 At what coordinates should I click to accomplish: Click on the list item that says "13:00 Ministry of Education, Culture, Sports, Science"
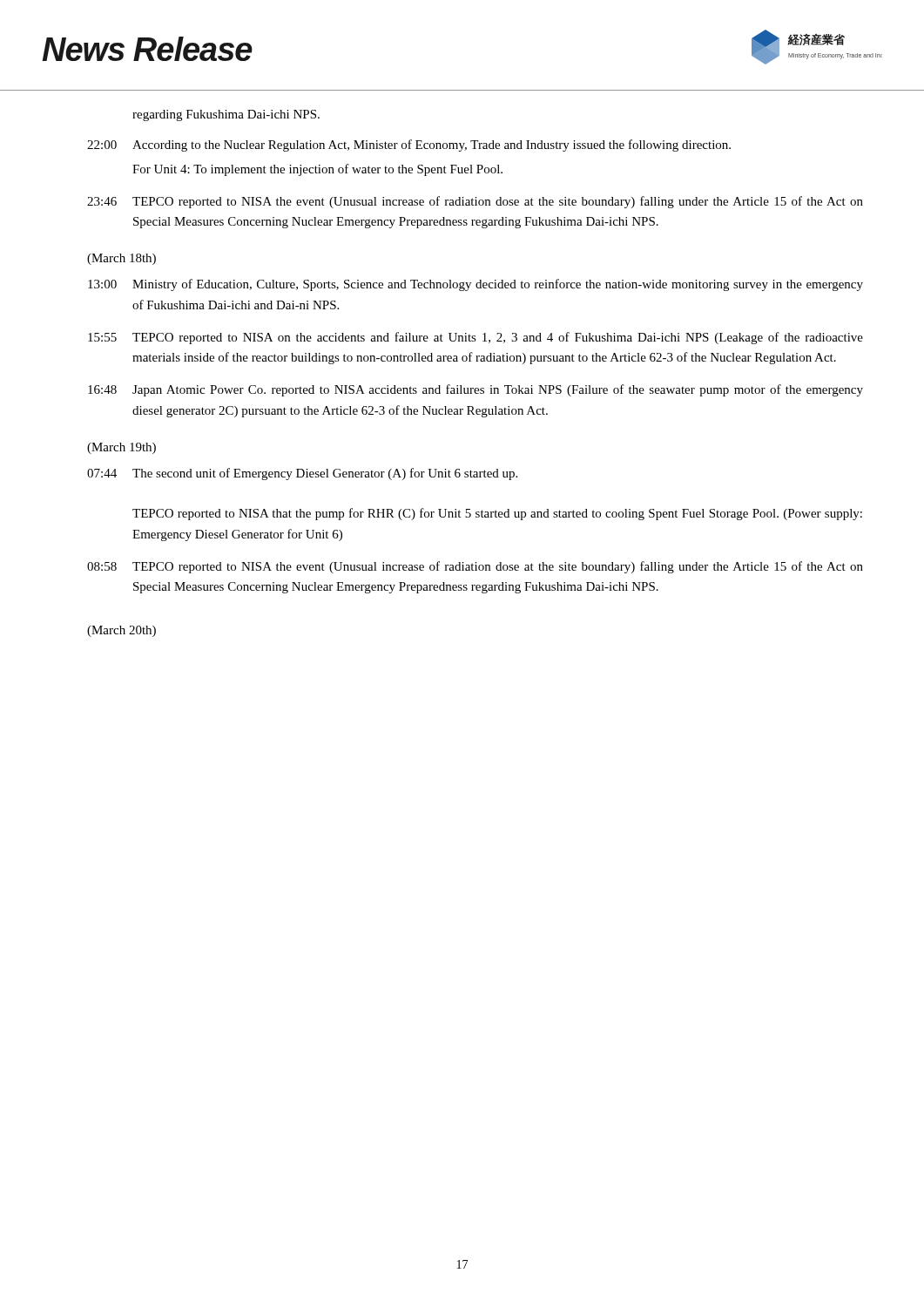(475, 295)
